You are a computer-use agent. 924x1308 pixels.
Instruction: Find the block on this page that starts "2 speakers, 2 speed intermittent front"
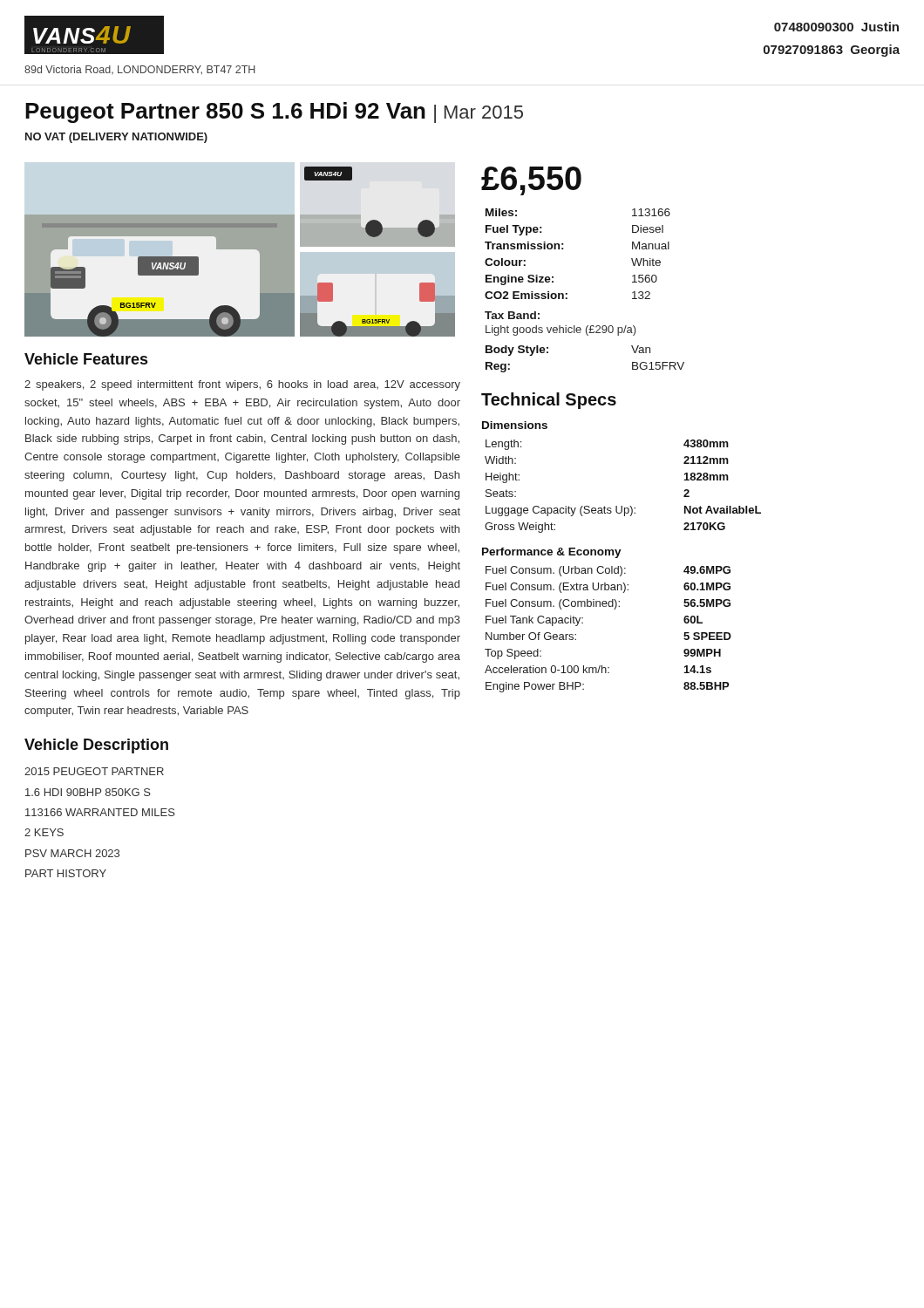[242, 547]
